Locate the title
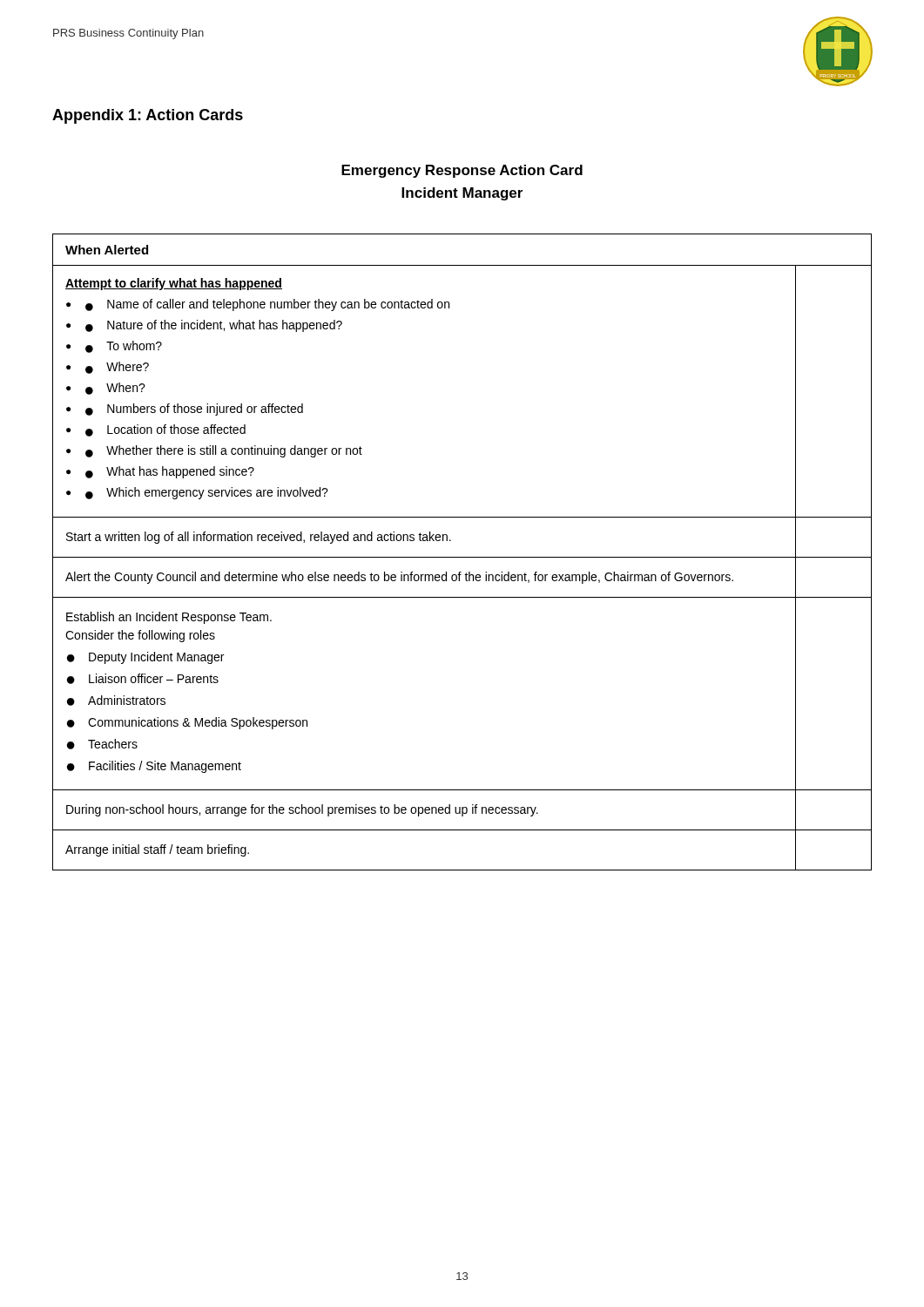This screenshot has width=924, height=1307. (462, 182)
